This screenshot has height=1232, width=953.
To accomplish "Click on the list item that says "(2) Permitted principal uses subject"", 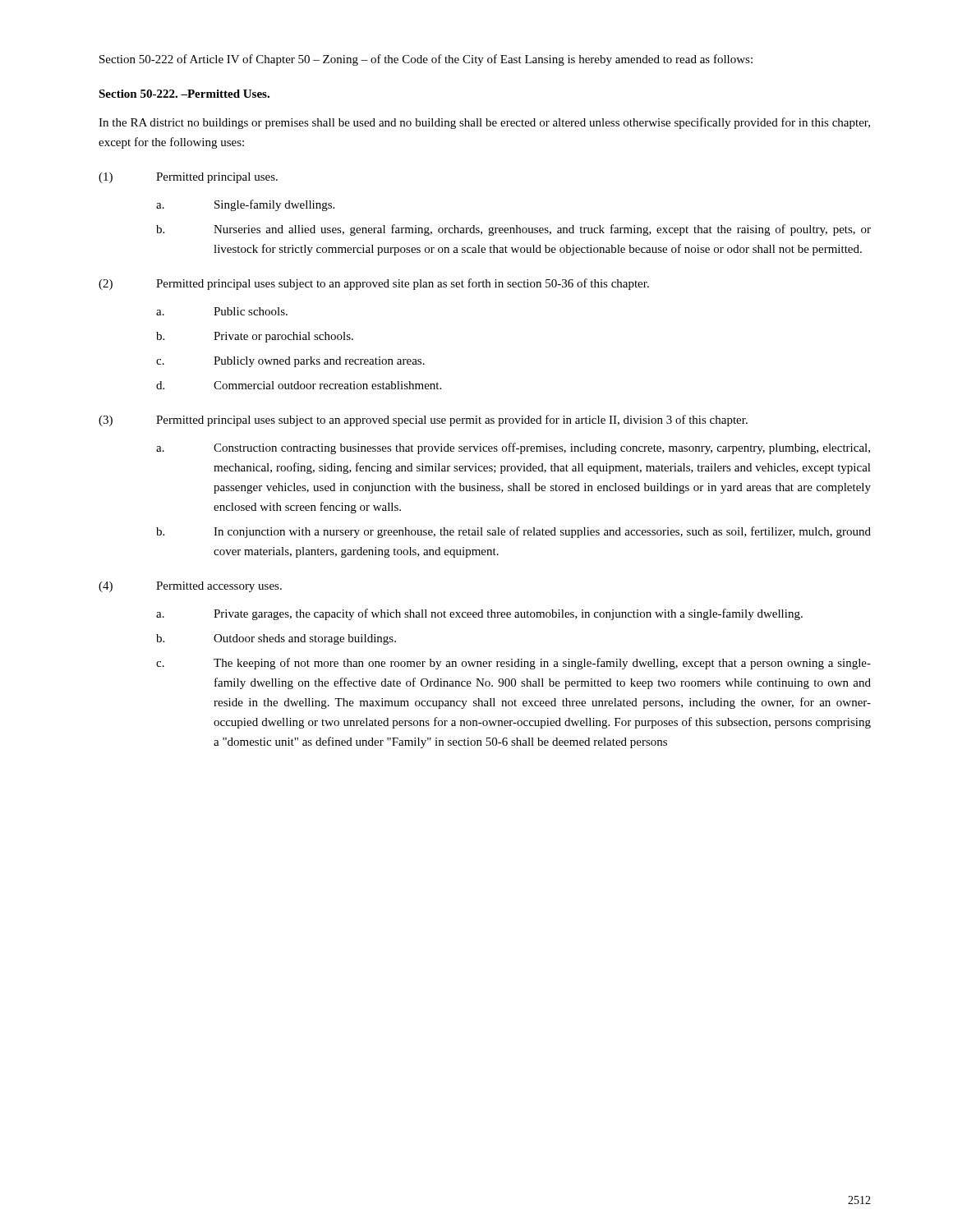I will click(x=374, y=284).
